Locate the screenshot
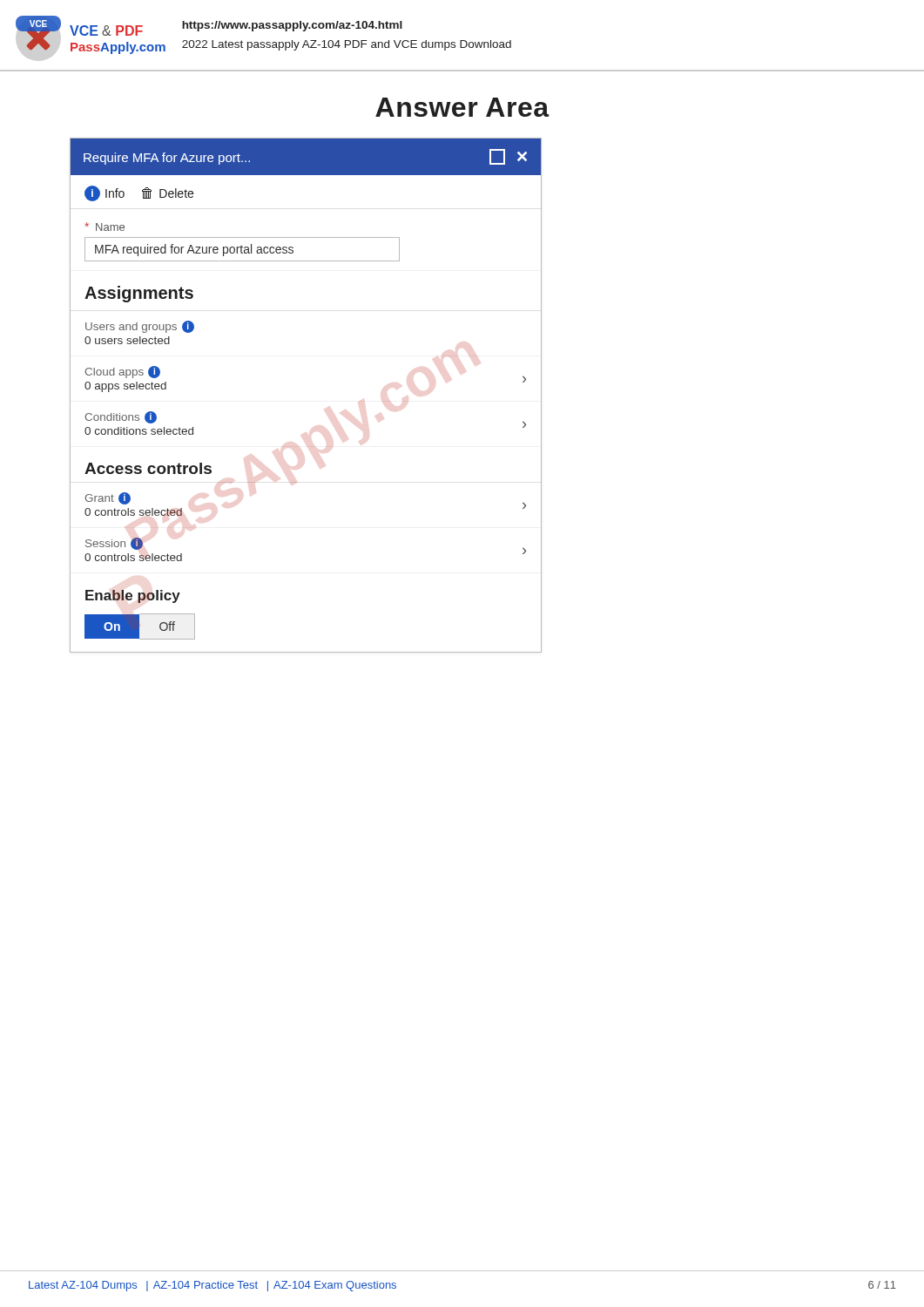Viewport: 924px width, 1307px height. pos(306,395)
